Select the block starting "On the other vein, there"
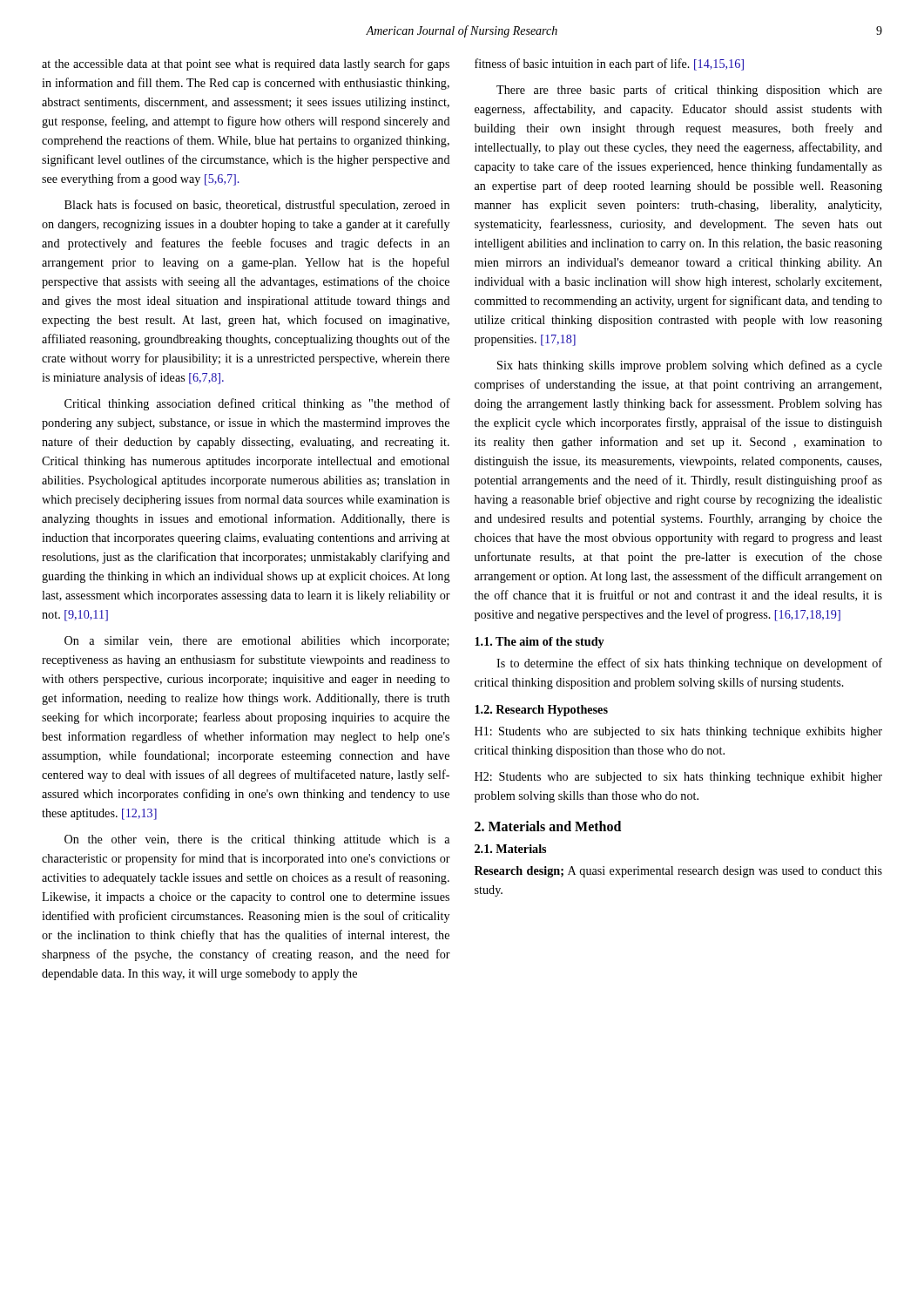 (x=246, y=906)
